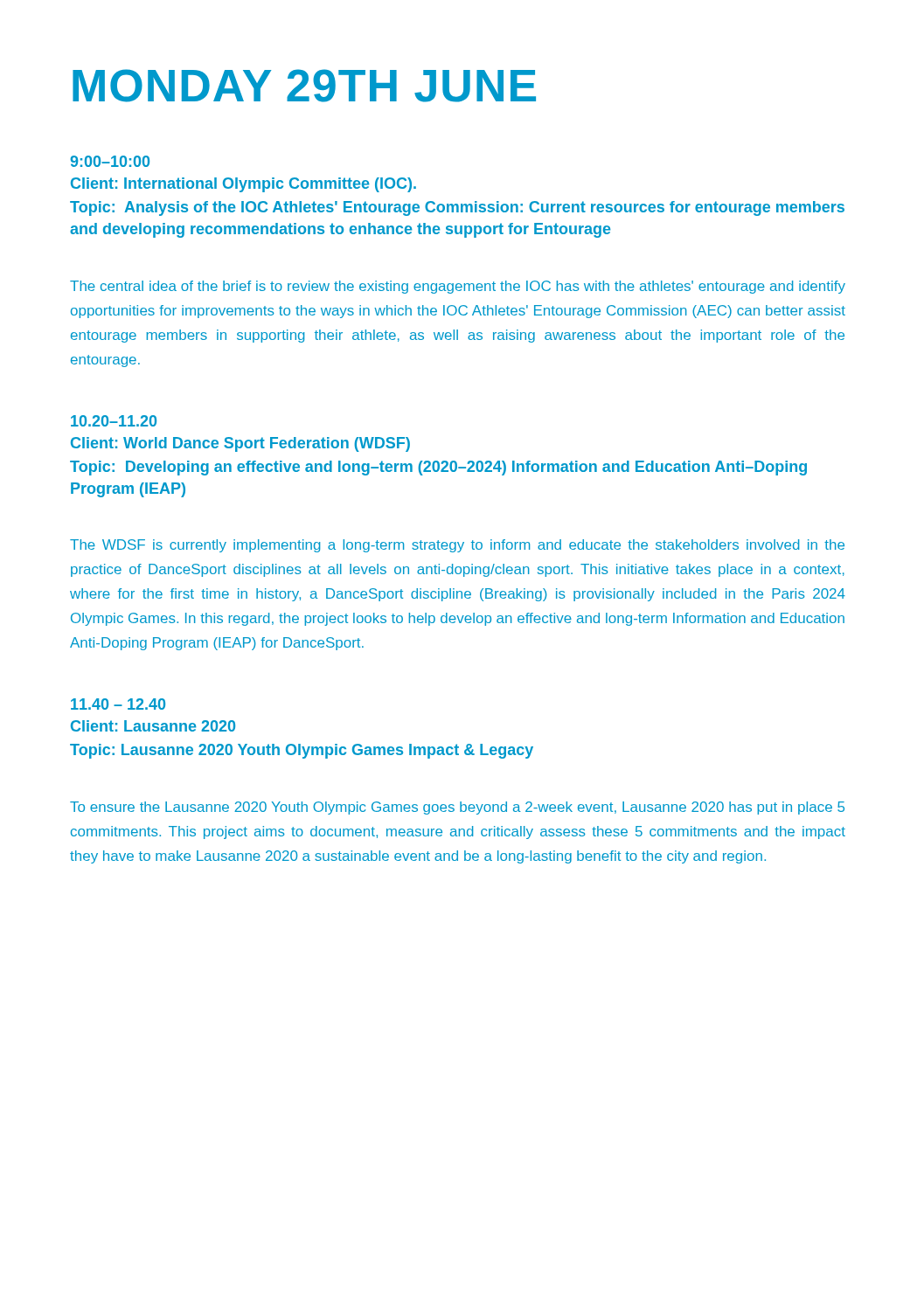Locate the text starting "11.40 – 12.40"

(118, 704)
